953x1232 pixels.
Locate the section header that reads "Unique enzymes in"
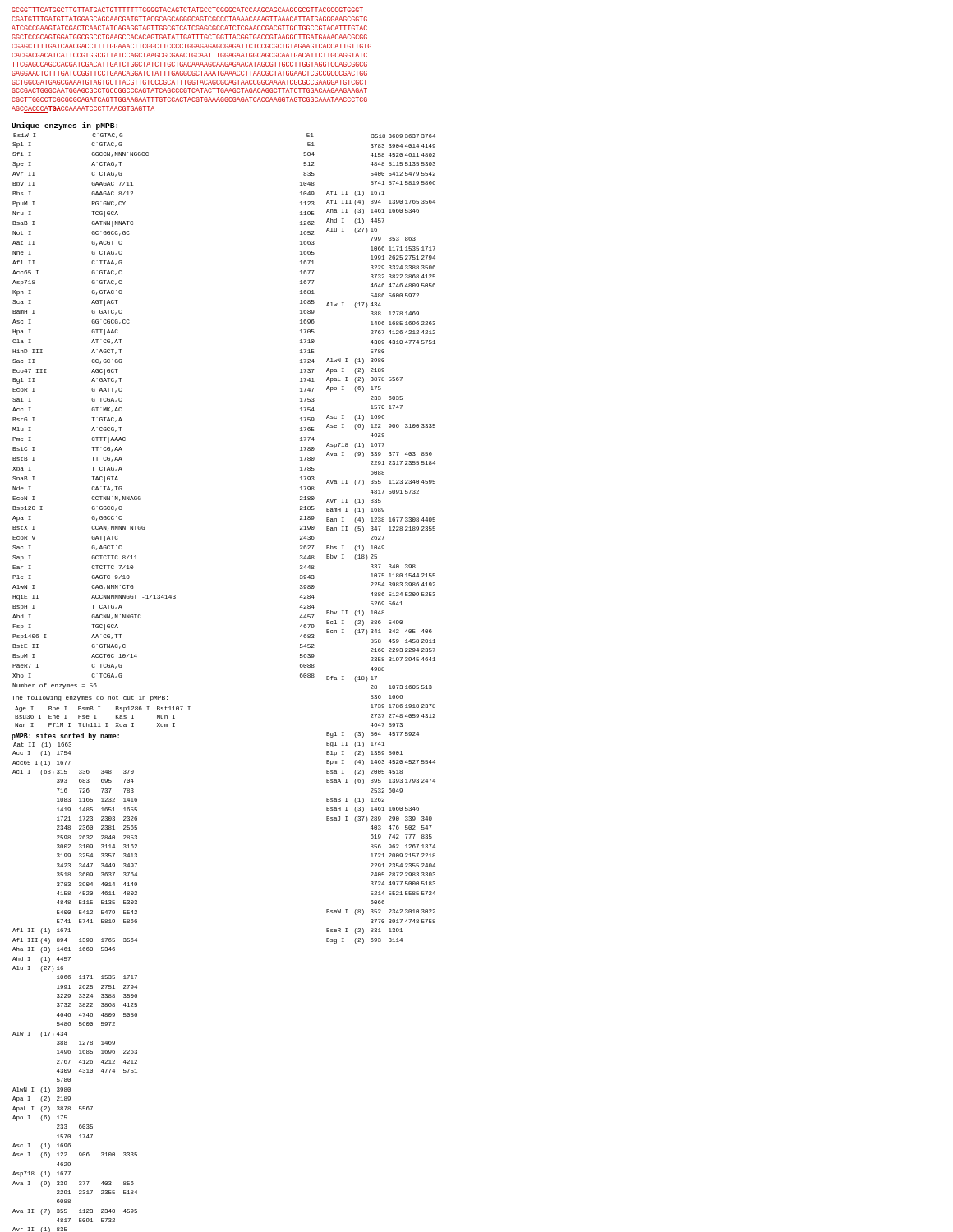pos(65,126)
